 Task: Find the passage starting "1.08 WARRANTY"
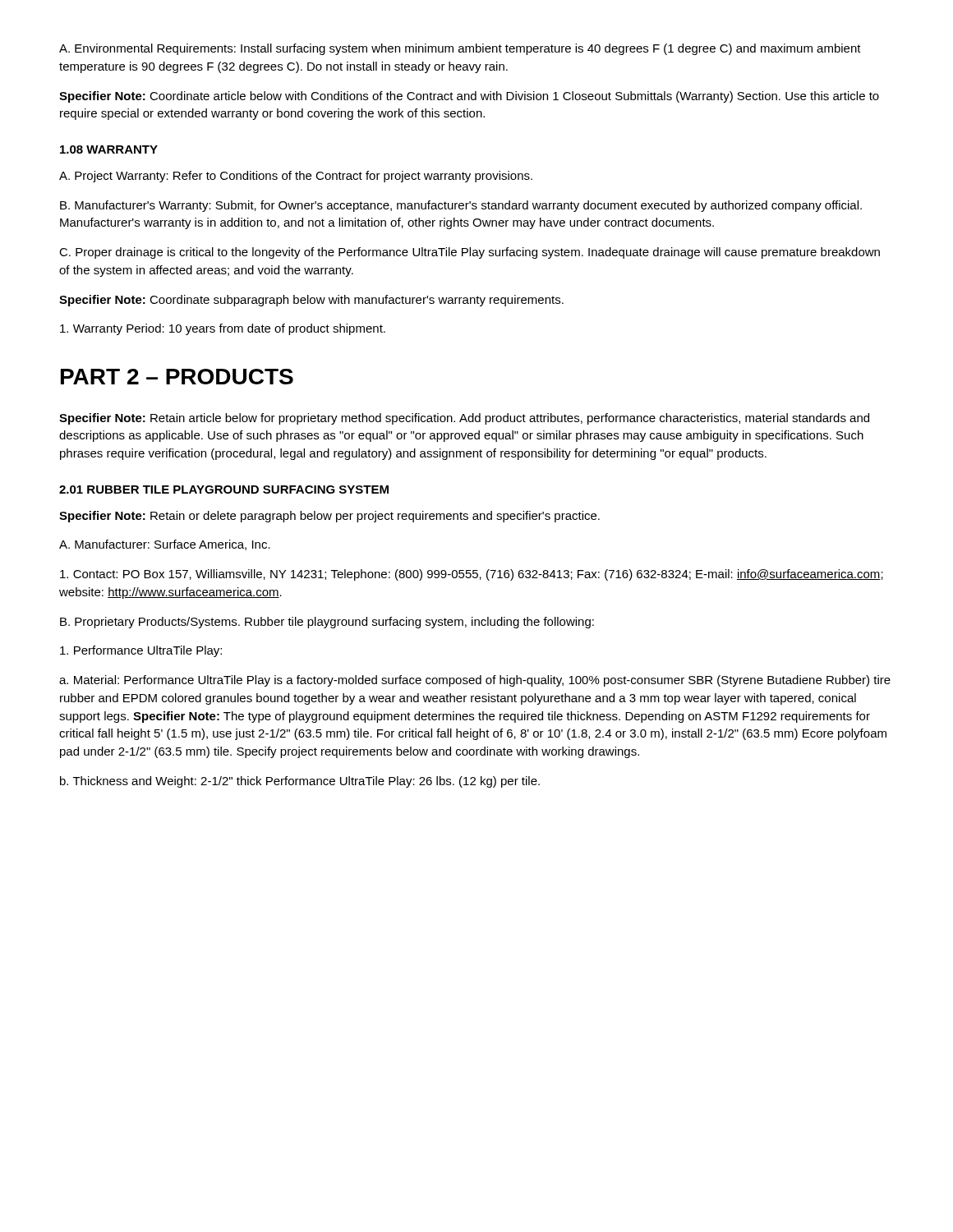(108, 149)
